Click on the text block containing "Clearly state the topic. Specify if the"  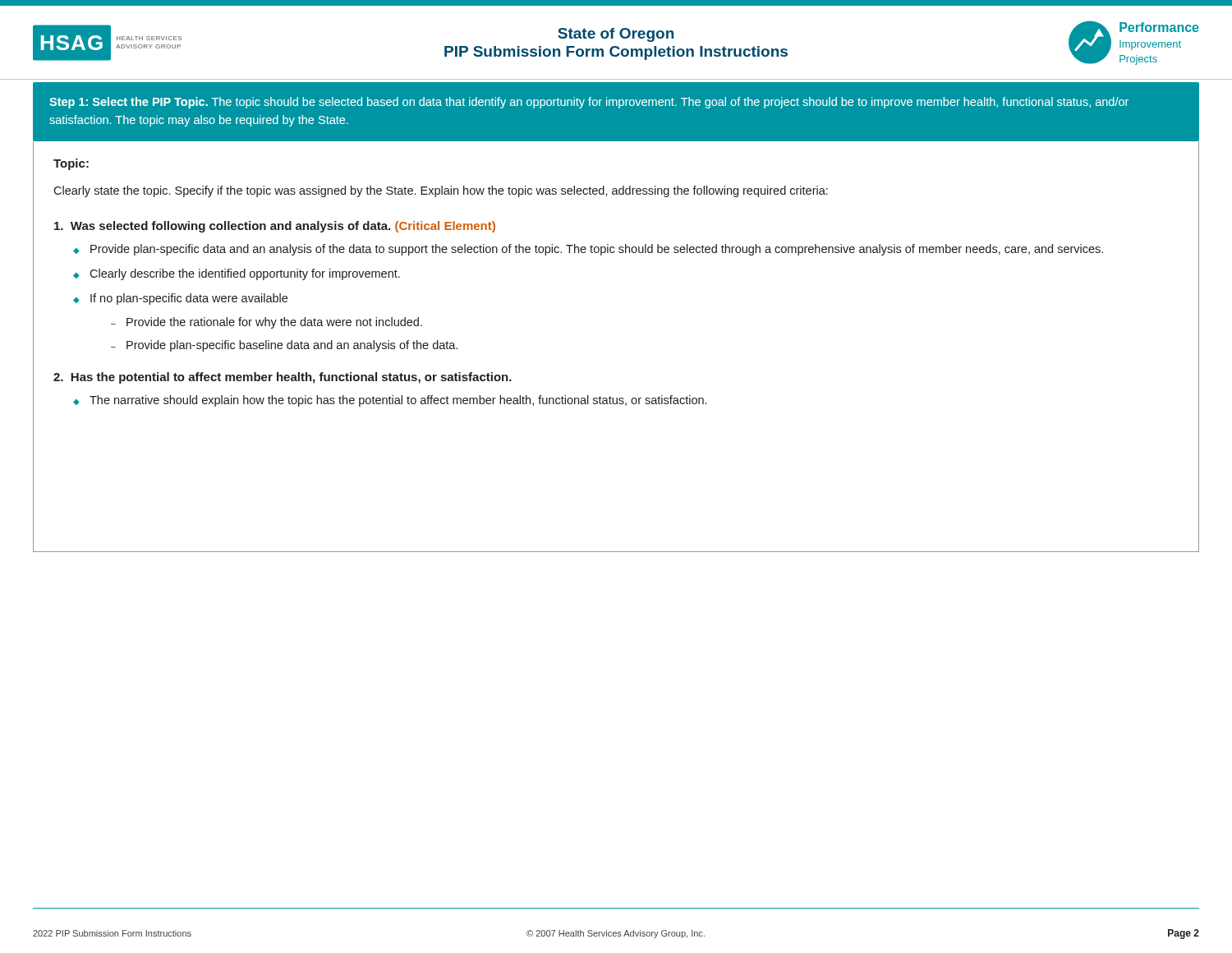tap(616, 191)
